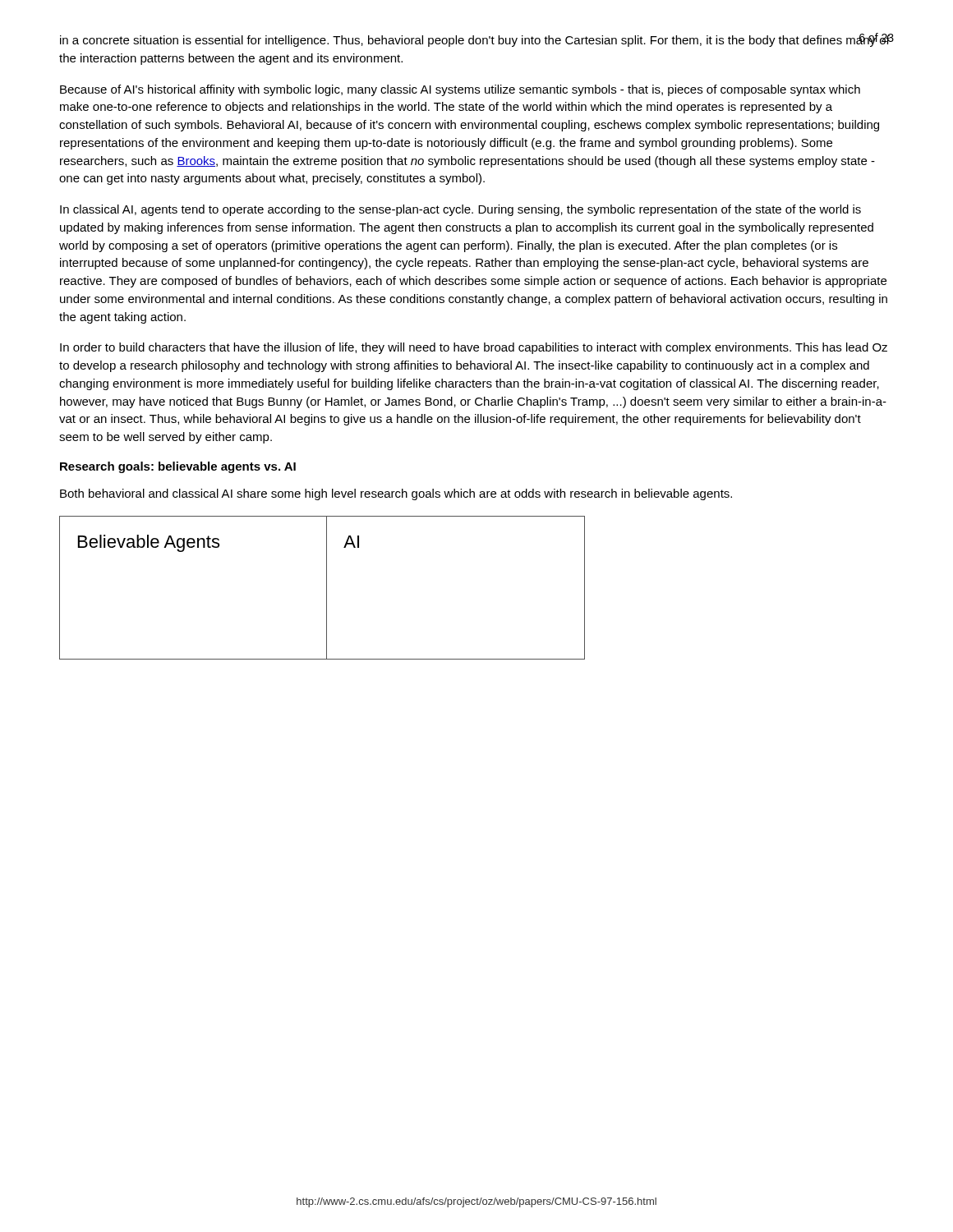Locate the element starting "in a concrete situation is"
953x1232 pixels.
(474, 49)
